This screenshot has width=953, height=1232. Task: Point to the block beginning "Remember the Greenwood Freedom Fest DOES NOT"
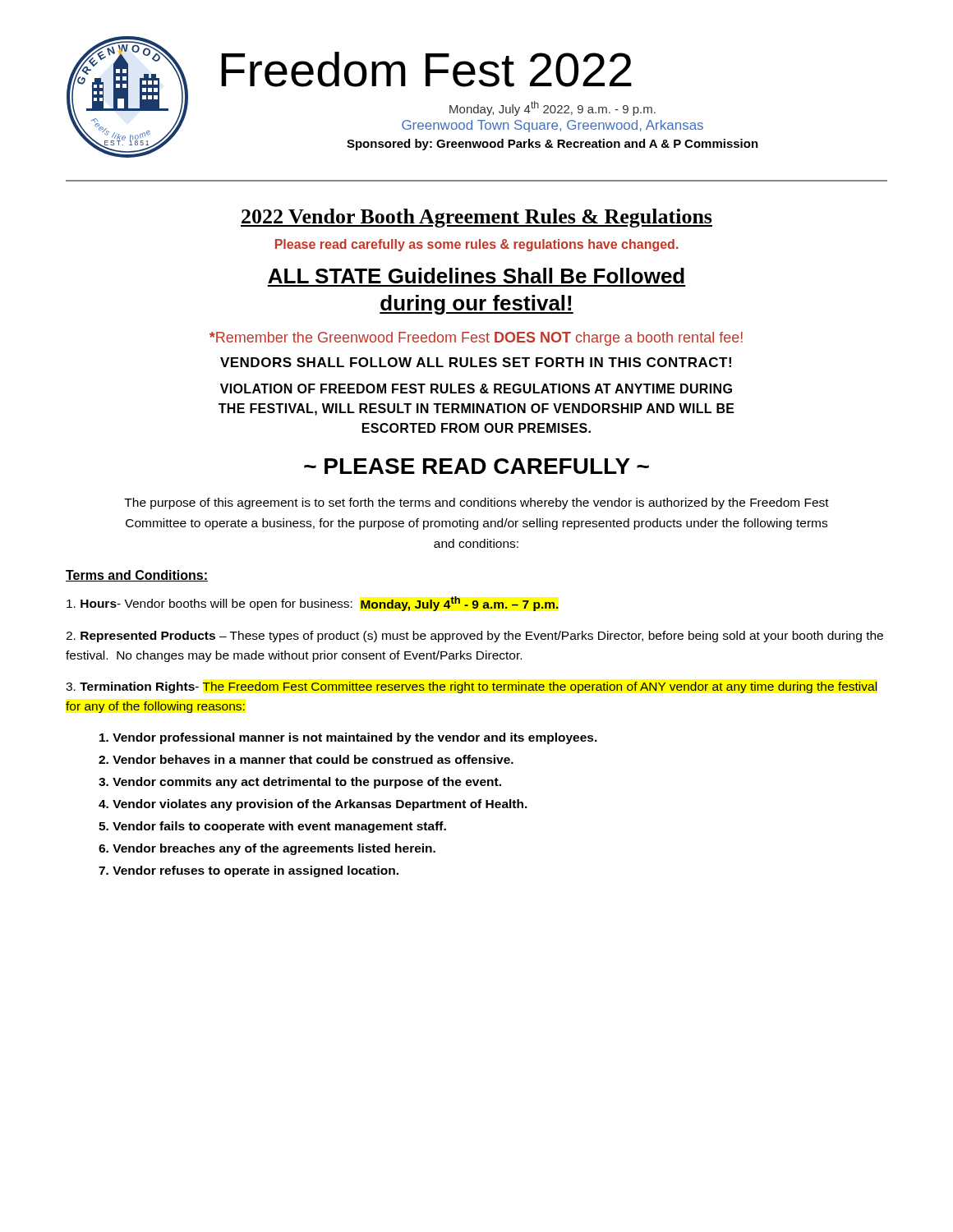pyautogui.click(x=476, y=338)
